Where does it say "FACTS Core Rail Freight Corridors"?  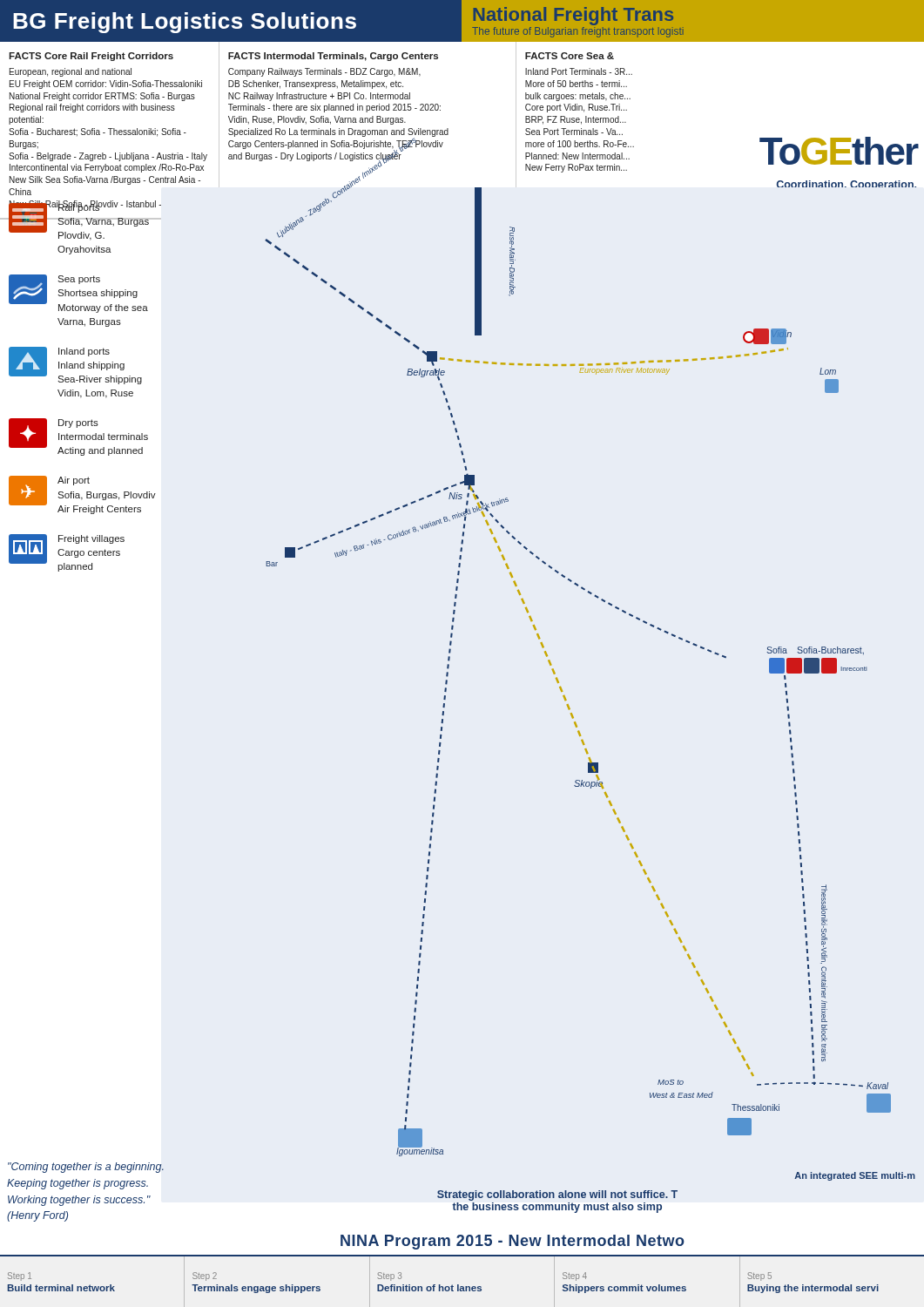(91, 56)
